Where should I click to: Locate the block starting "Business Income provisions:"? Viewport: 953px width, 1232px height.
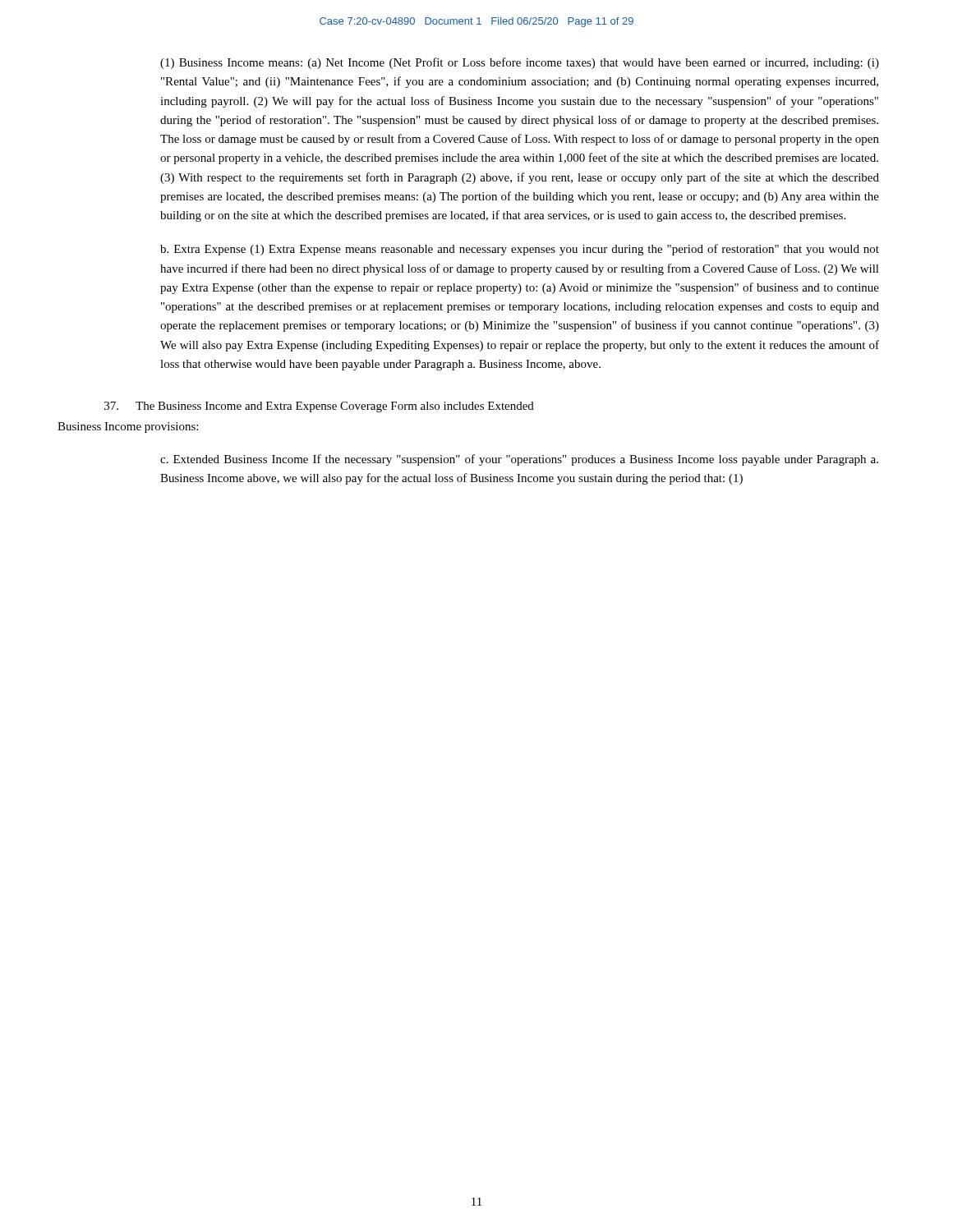pyautogui.click(x=128, y=426)
